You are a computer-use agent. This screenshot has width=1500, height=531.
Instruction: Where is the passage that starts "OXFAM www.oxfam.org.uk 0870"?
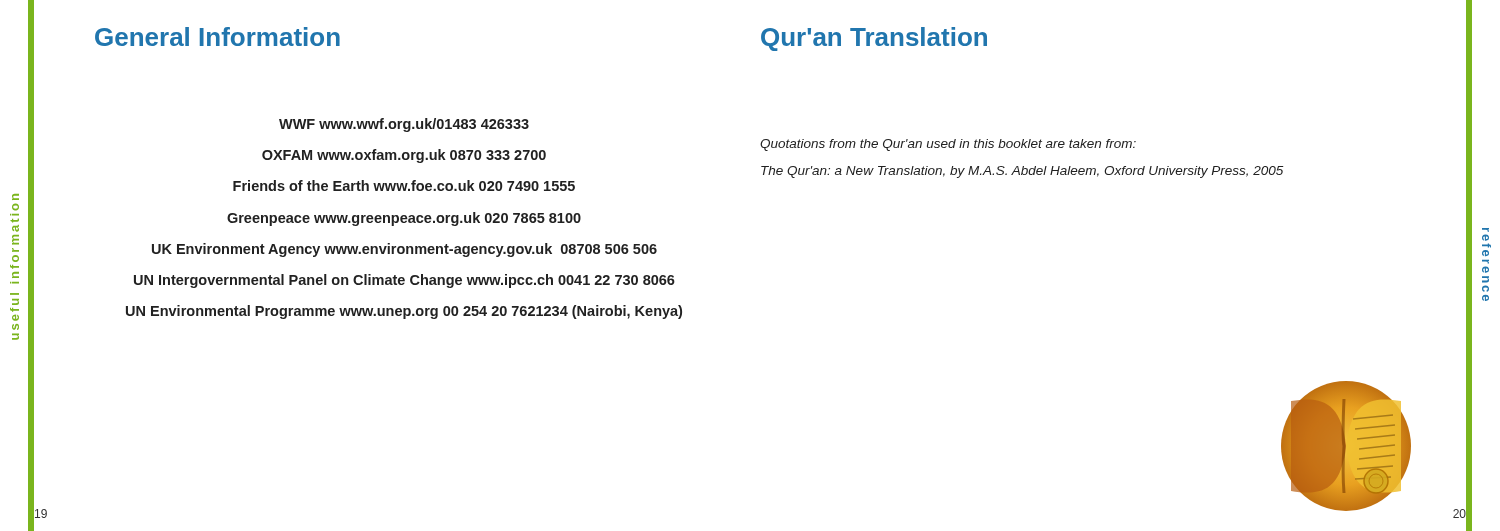tap(404, 156)
